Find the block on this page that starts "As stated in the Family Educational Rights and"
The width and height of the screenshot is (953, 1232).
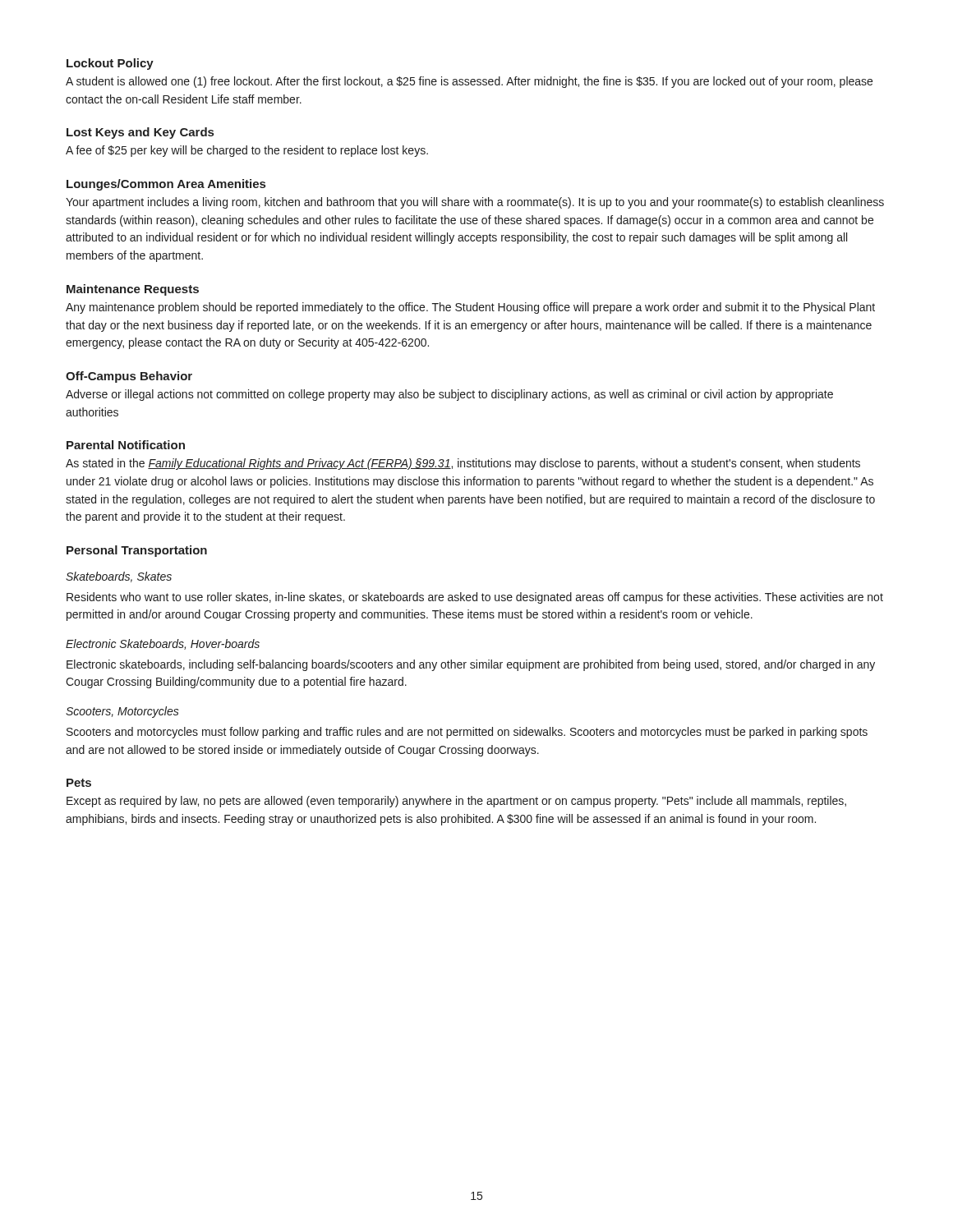click(x=470, y=490)
